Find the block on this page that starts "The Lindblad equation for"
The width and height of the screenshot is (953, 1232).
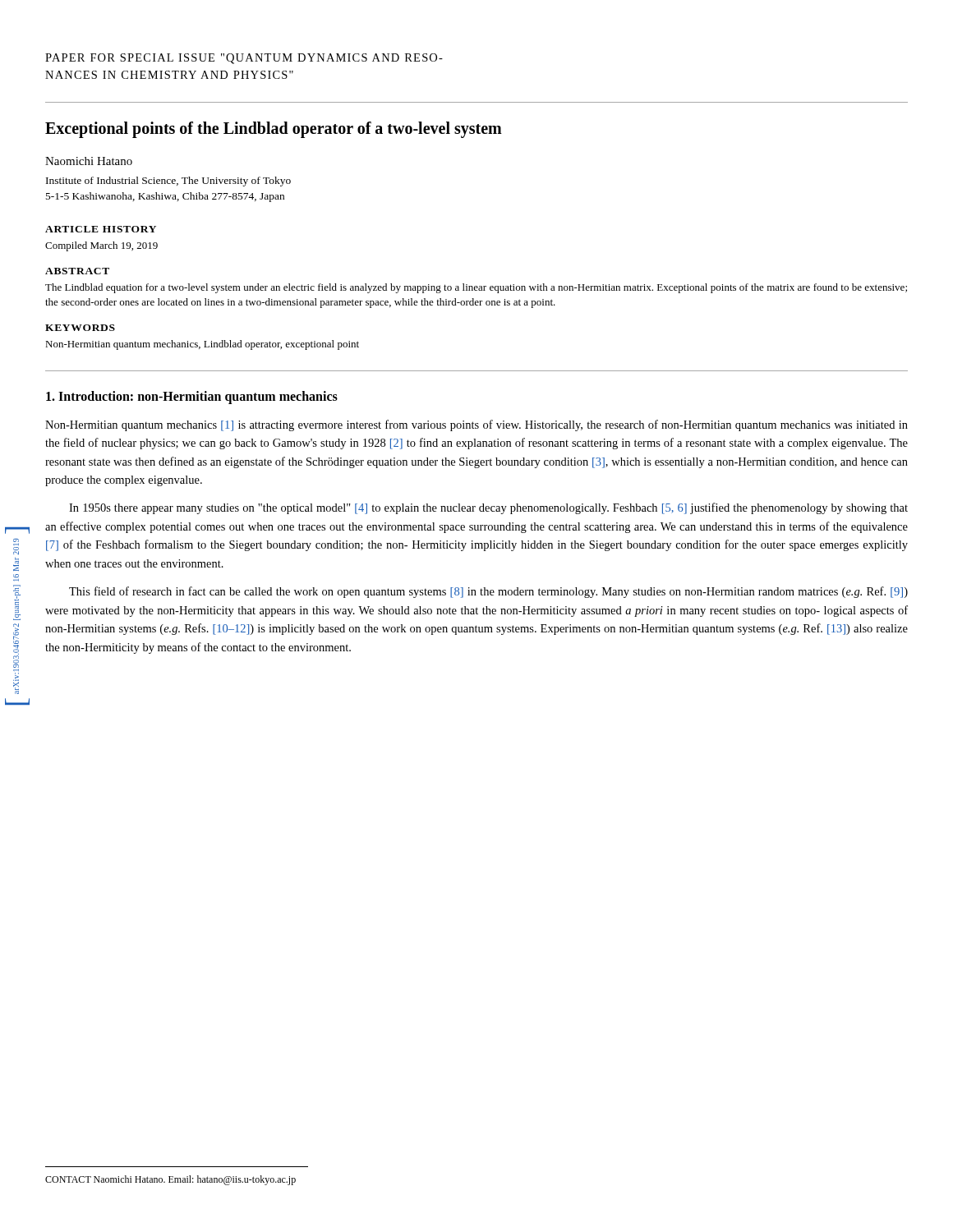476,295
